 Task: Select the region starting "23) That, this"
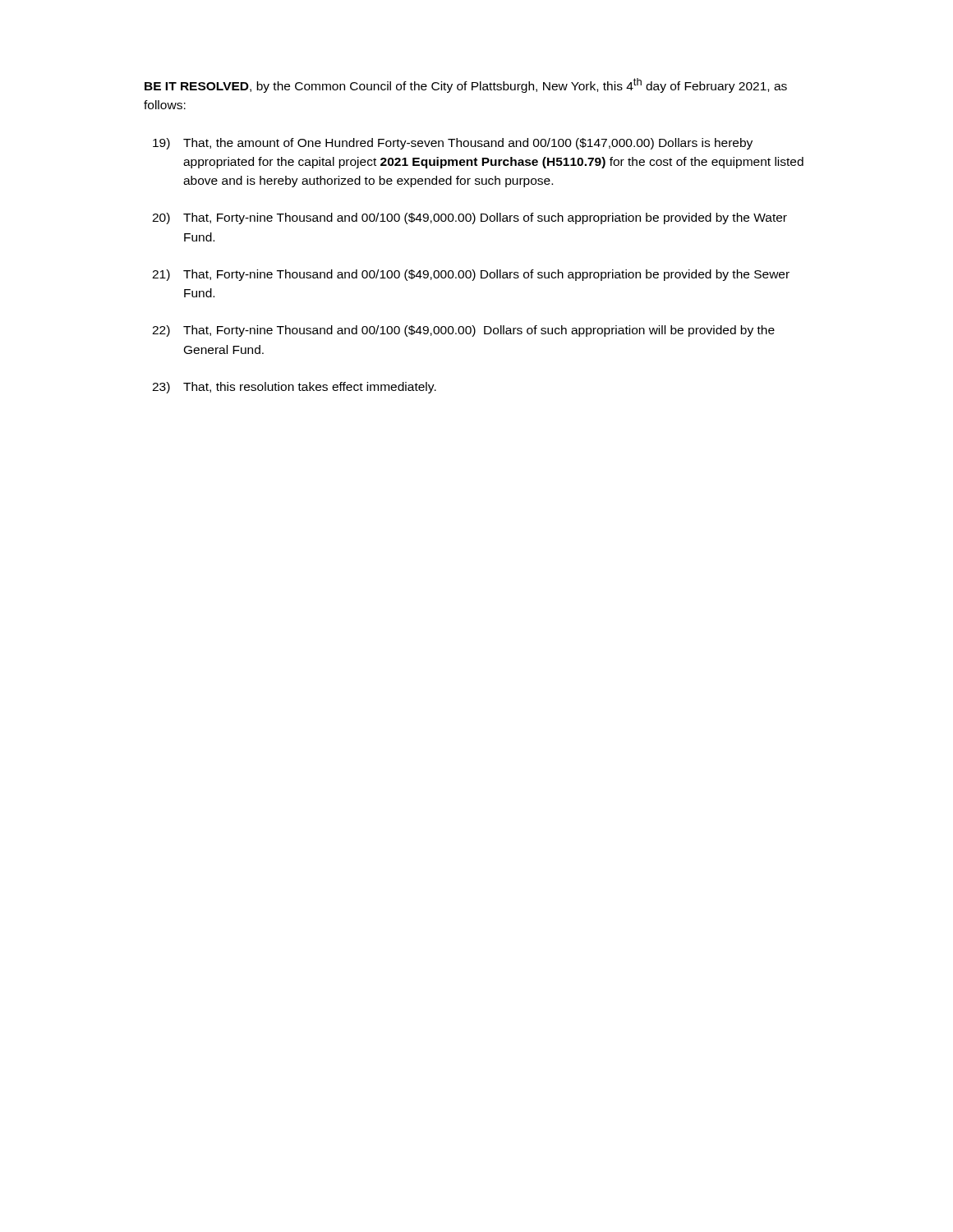(294, 388)
